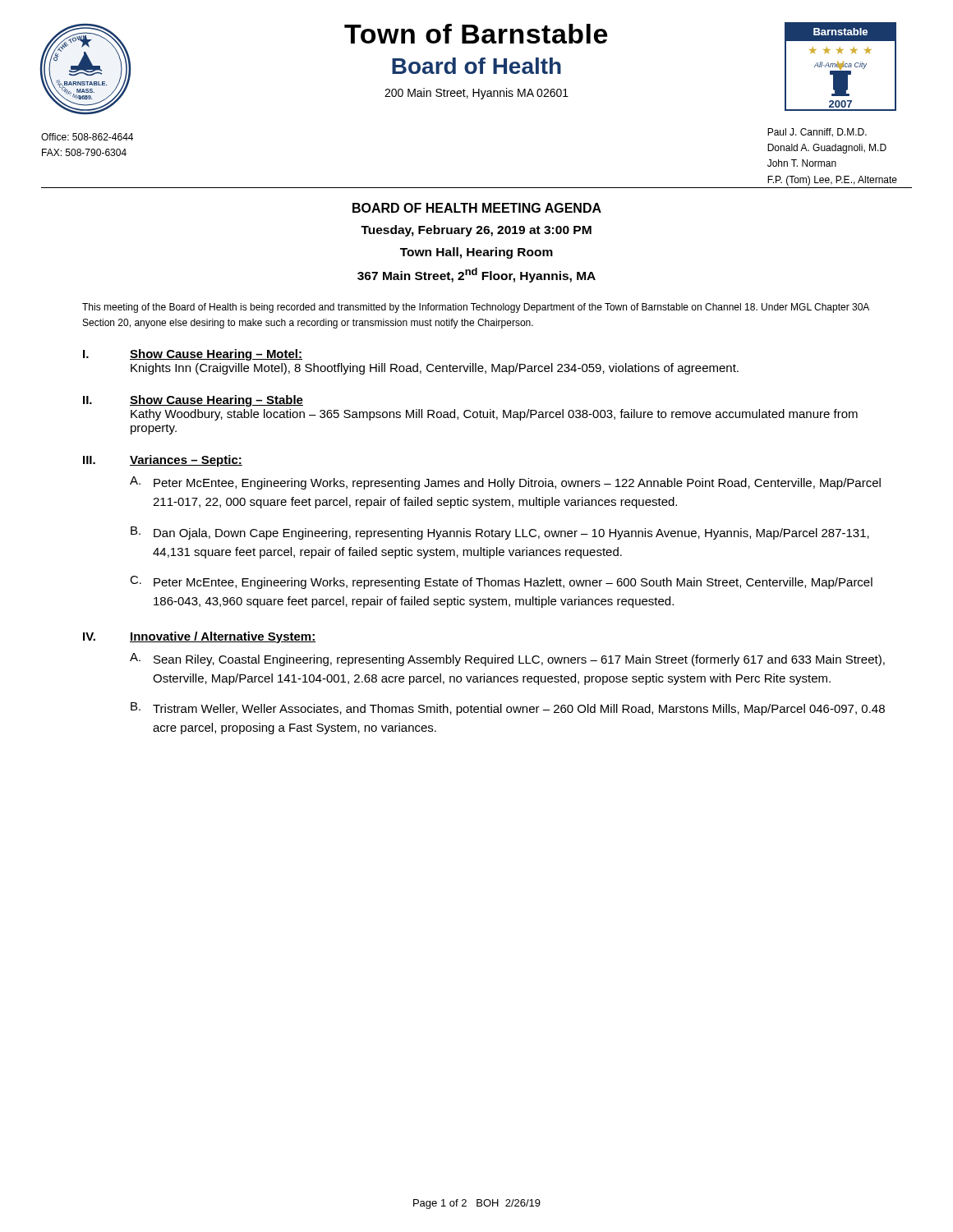Locate the title

tap(476, 59)
